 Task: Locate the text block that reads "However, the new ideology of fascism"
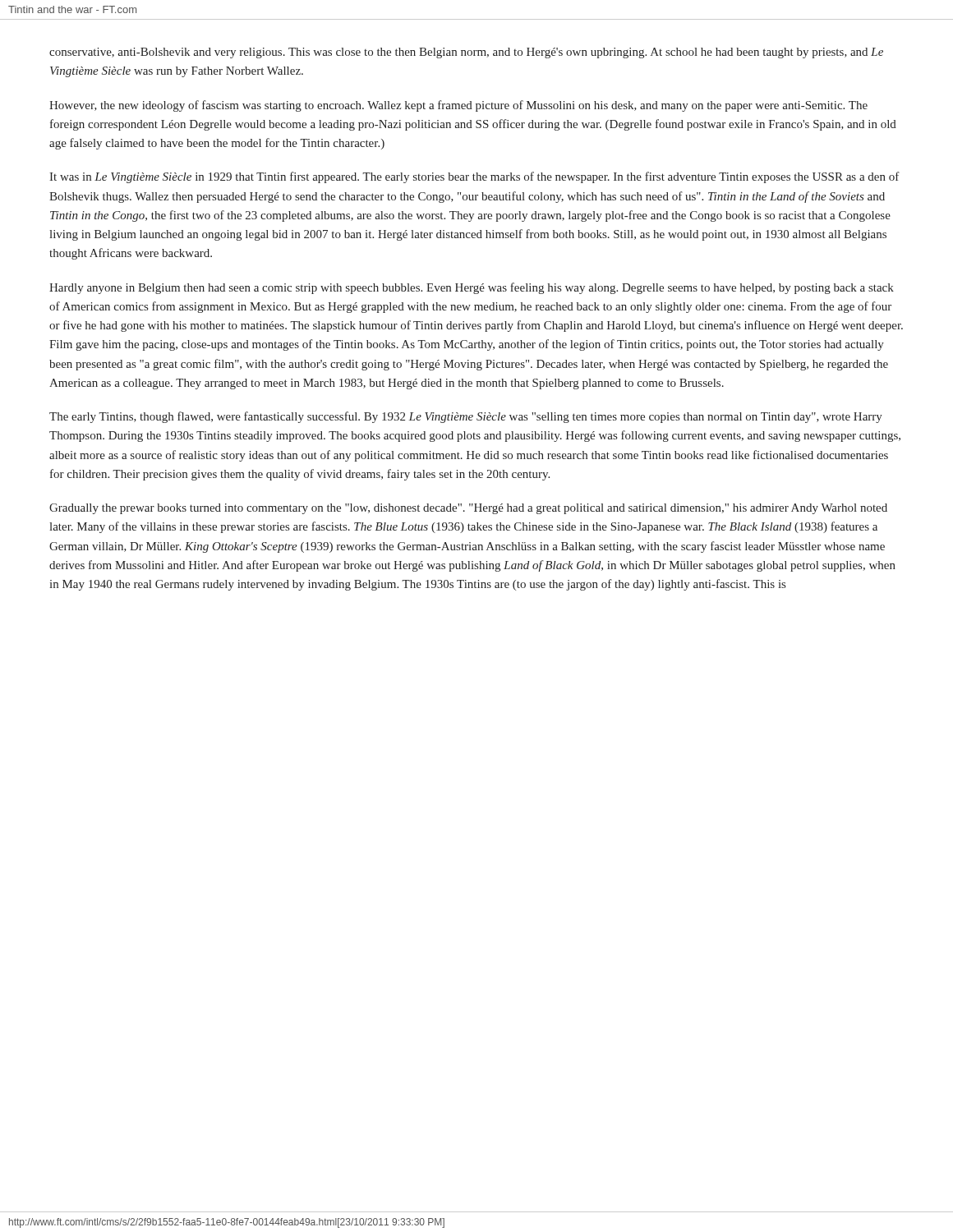tap(473, 124)
